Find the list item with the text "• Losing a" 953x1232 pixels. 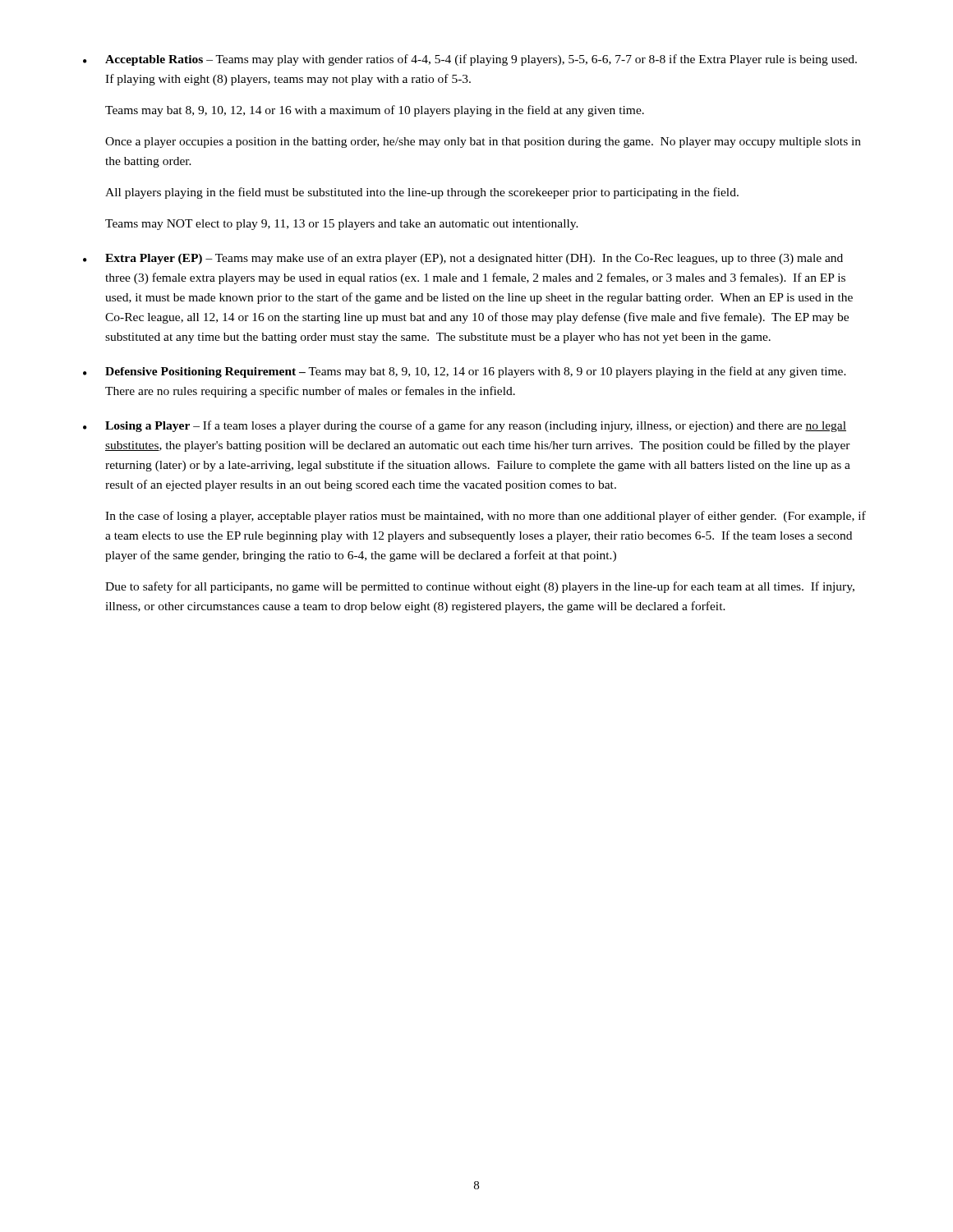(476, 516)
